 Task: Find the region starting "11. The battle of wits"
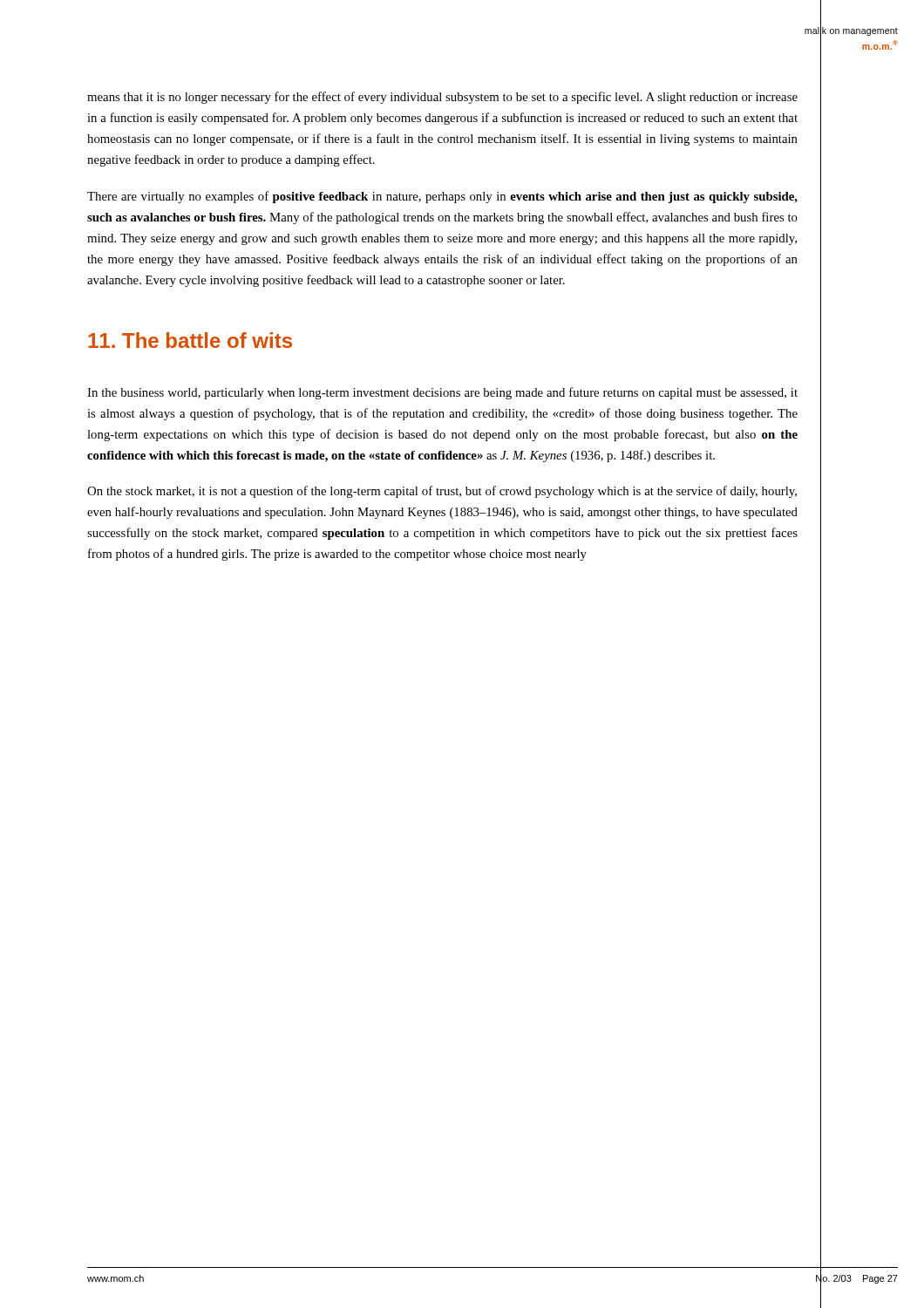pos(190,340)
